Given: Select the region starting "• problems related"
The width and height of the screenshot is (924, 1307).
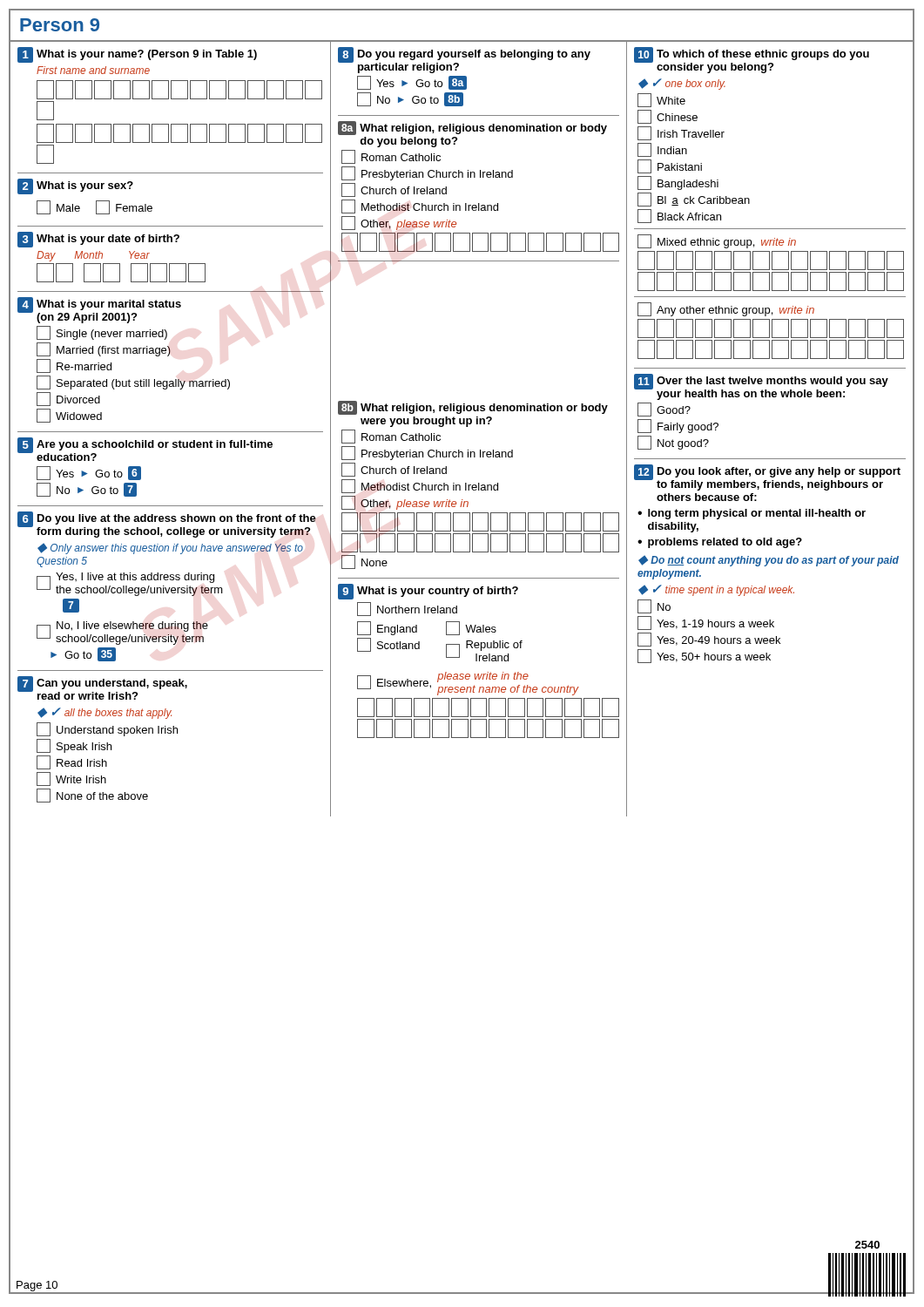Looking at the screenshot, I should pos(720,542).
